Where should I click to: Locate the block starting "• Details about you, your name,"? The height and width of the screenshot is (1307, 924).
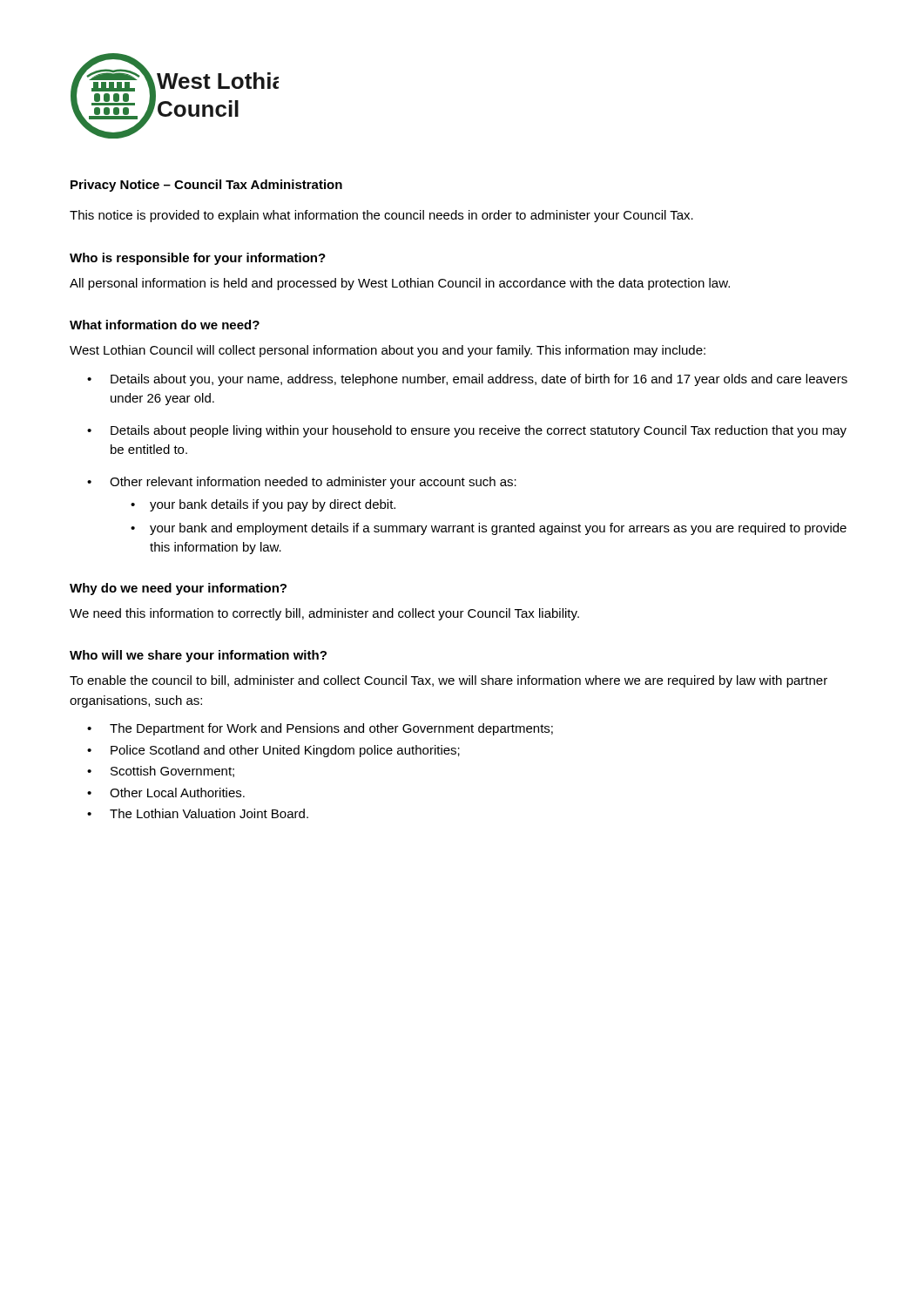pos(471,389)
